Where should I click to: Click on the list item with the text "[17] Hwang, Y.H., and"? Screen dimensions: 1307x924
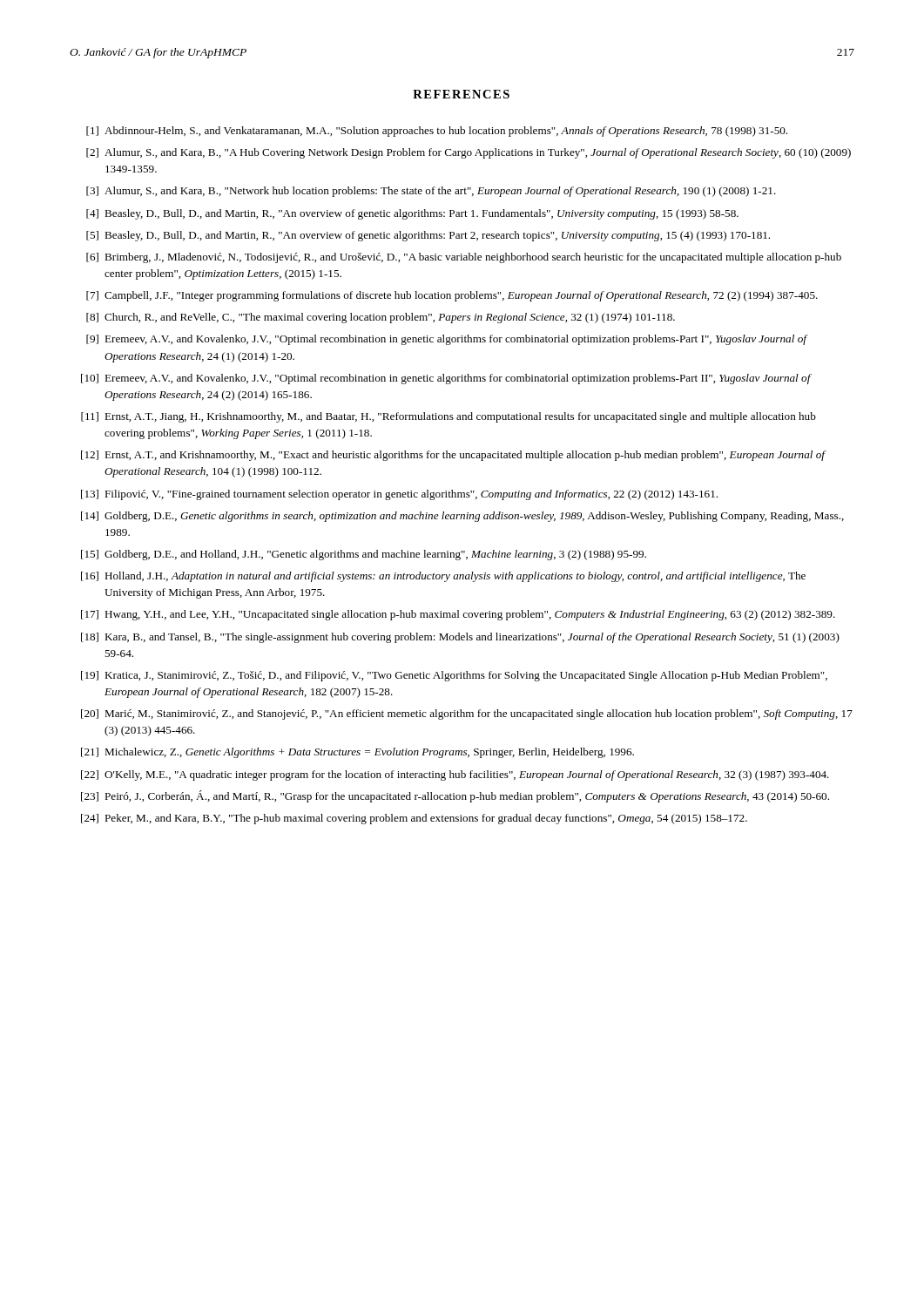[x=462, y=614]
